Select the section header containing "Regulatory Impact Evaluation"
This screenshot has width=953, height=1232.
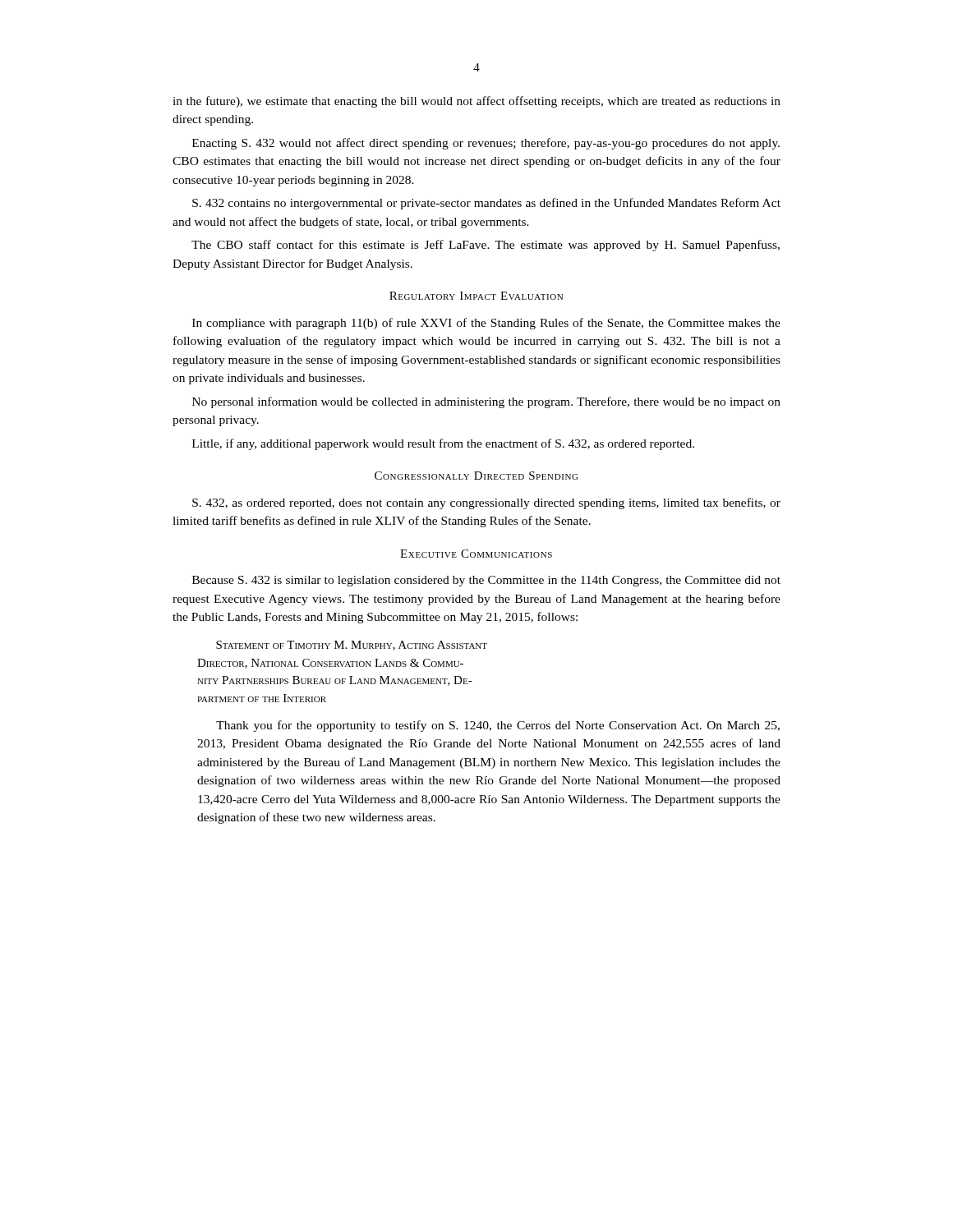pyautogui.click(x=476, y=296)
